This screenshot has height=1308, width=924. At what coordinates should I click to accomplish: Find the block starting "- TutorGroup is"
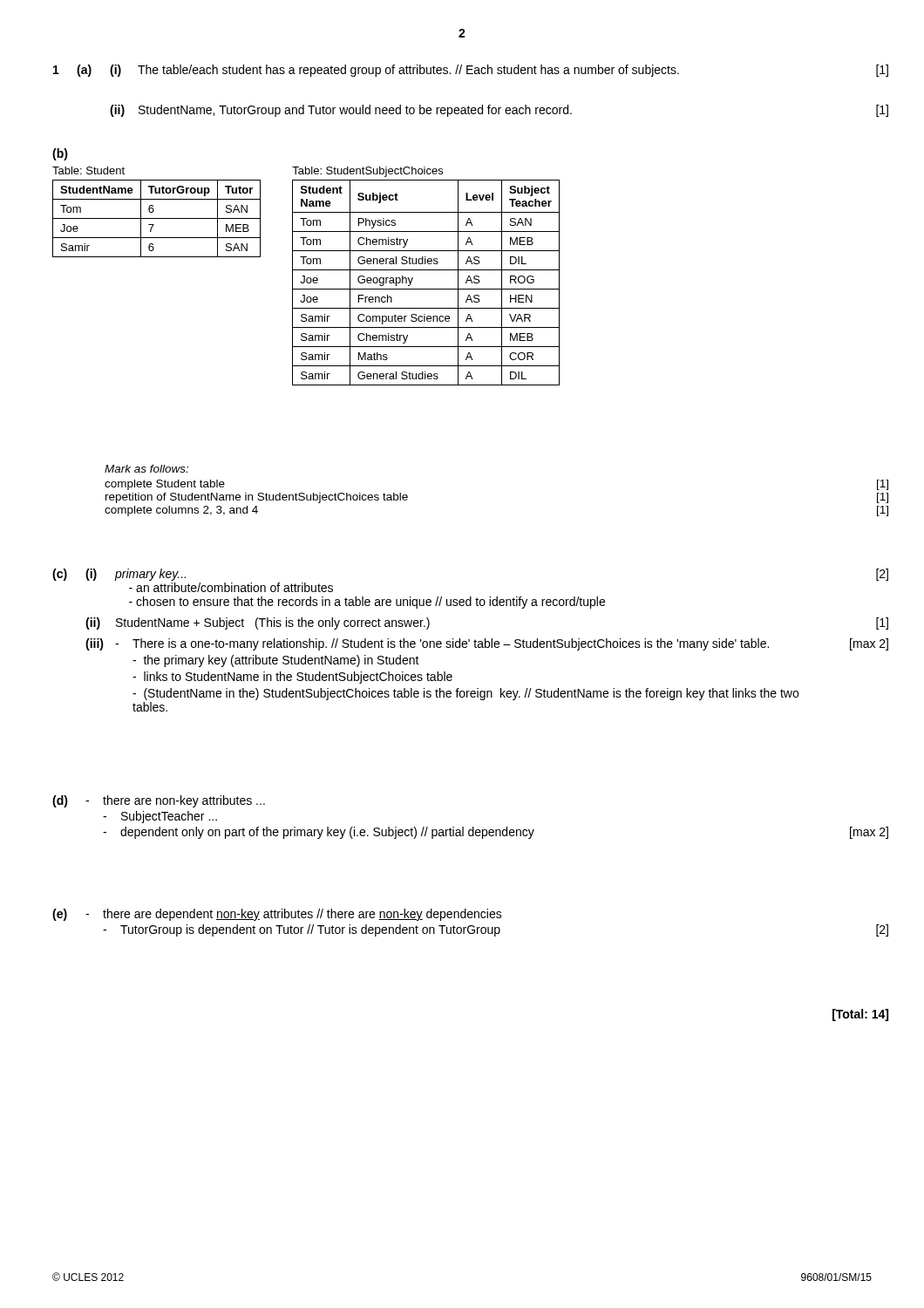(x=496, y=930)
